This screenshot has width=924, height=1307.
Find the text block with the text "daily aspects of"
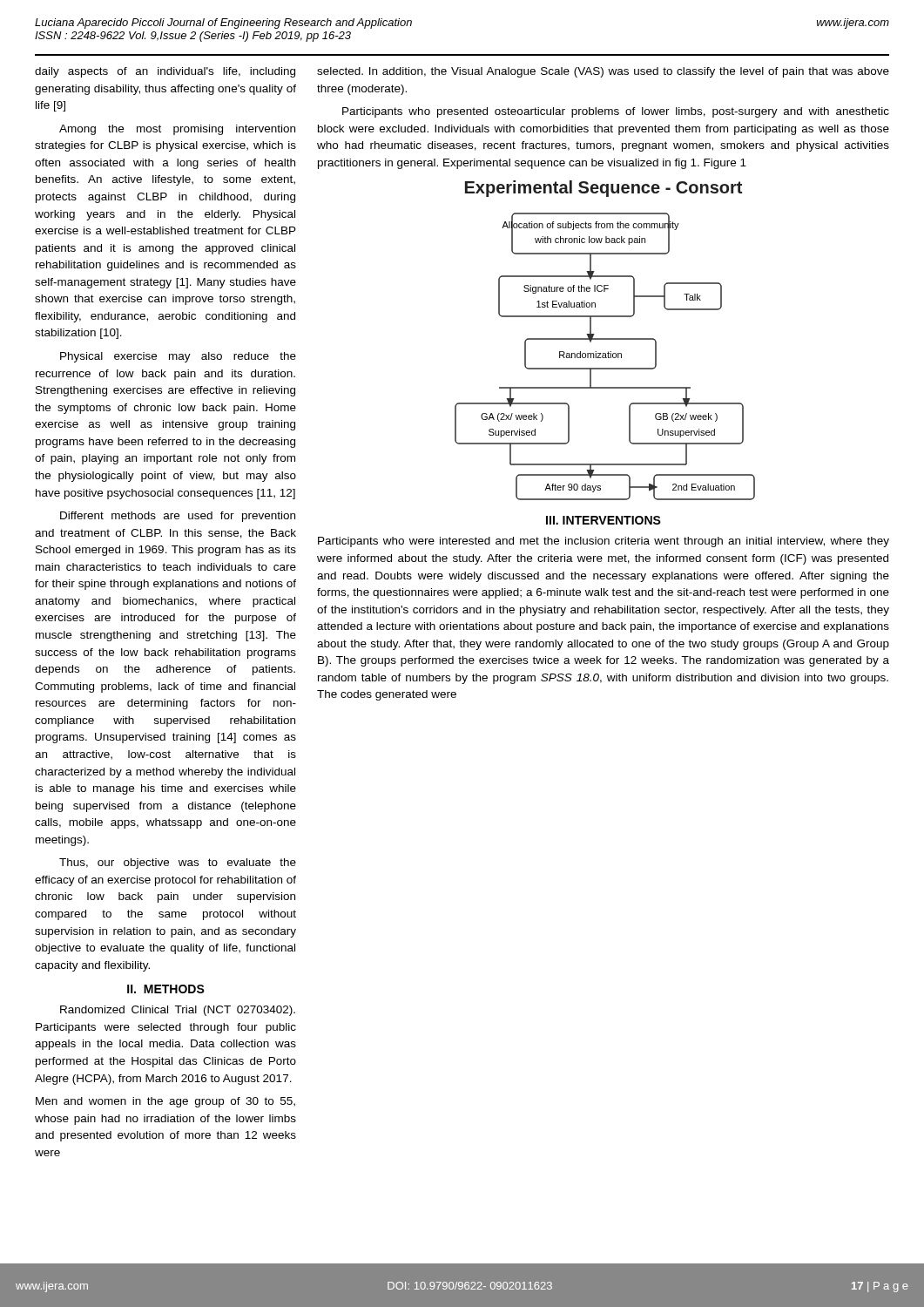165,88
